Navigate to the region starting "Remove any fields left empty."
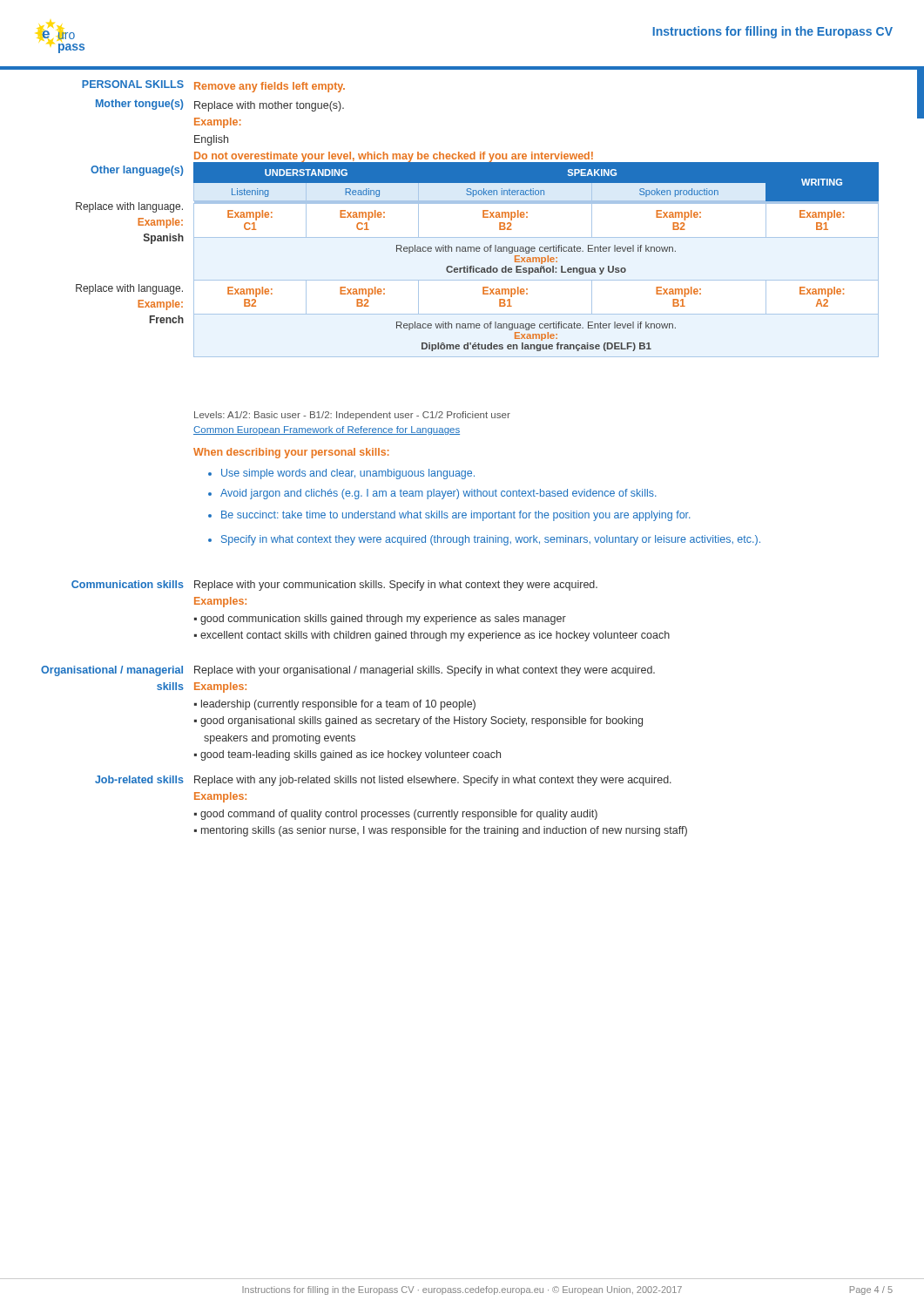This screenshot has width=924, height=1307. [269, 86]
